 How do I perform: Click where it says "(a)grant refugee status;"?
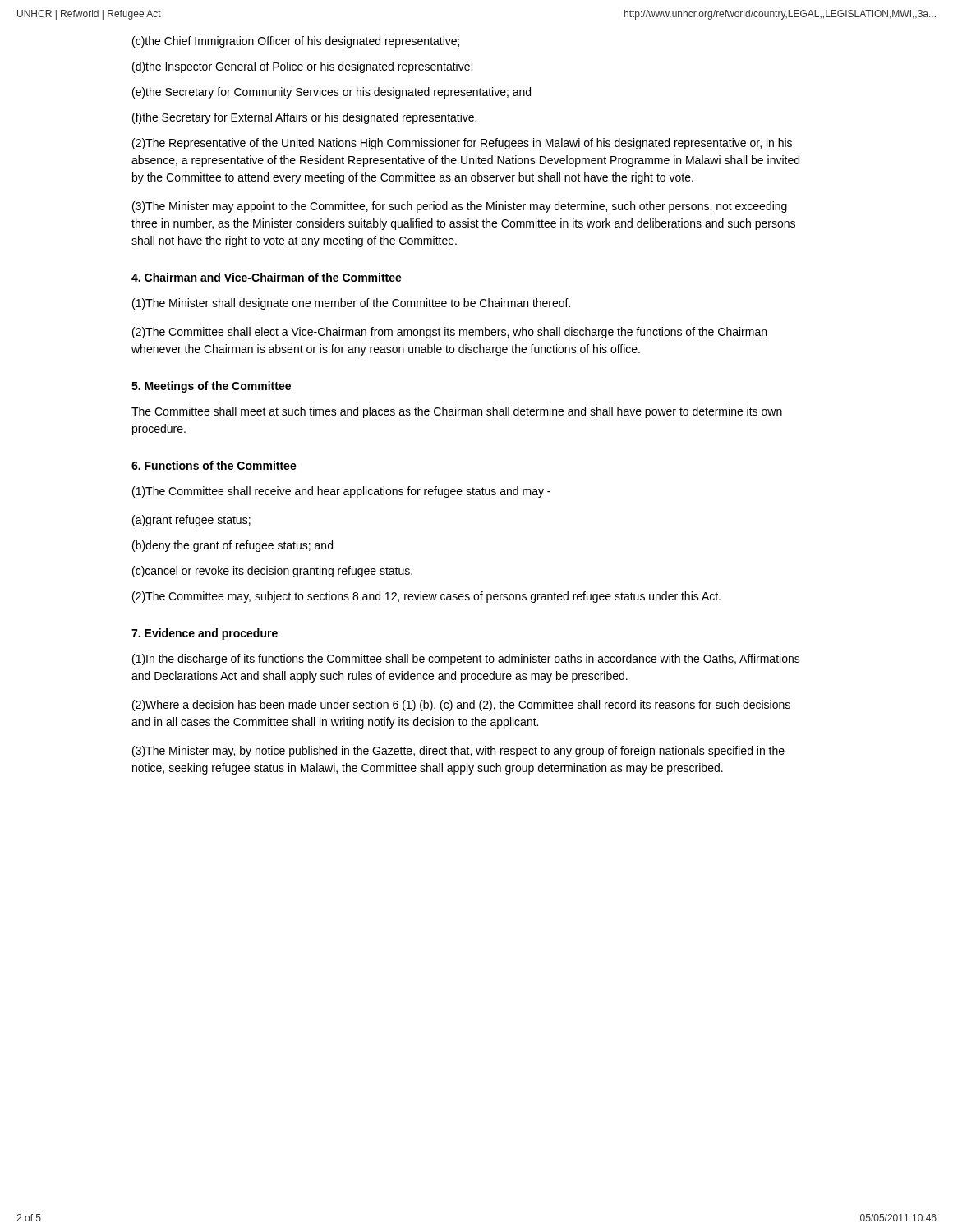pos(191,520)
